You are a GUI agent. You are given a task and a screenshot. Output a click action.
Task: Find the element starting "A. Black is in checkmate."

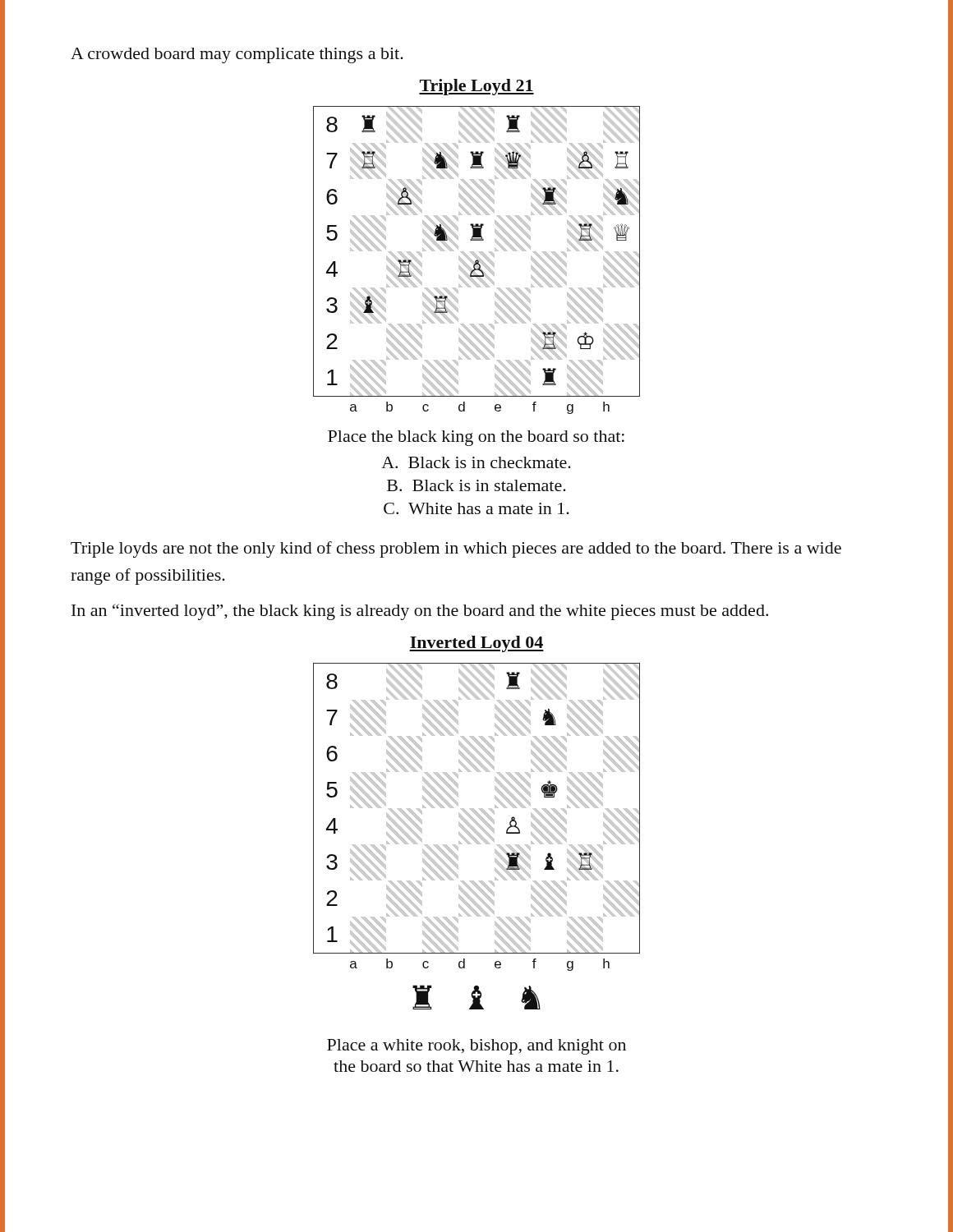pos(476,462)
